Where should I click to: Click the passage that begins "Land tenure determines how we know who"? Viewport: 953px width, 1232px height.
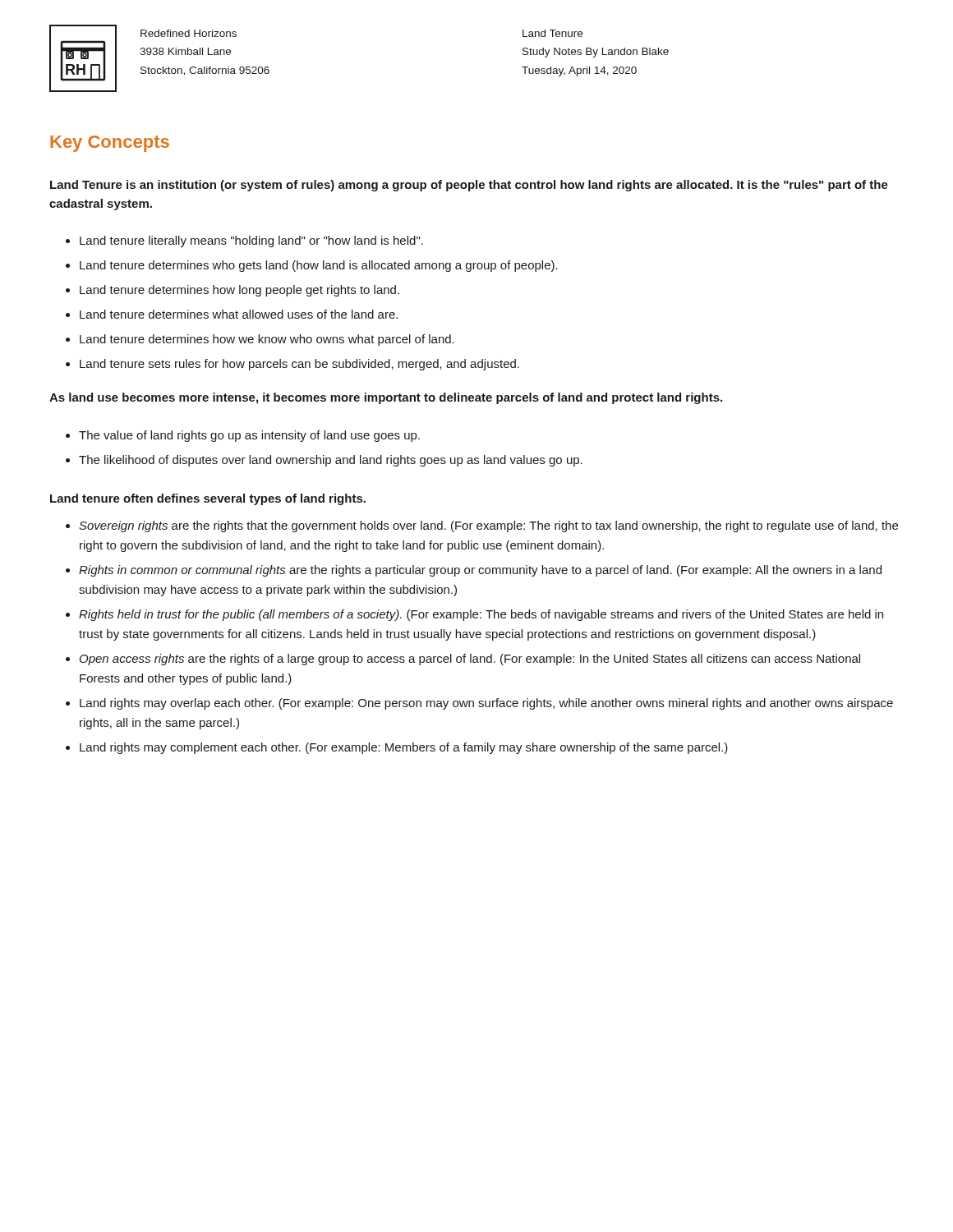[x=267, y=339]
